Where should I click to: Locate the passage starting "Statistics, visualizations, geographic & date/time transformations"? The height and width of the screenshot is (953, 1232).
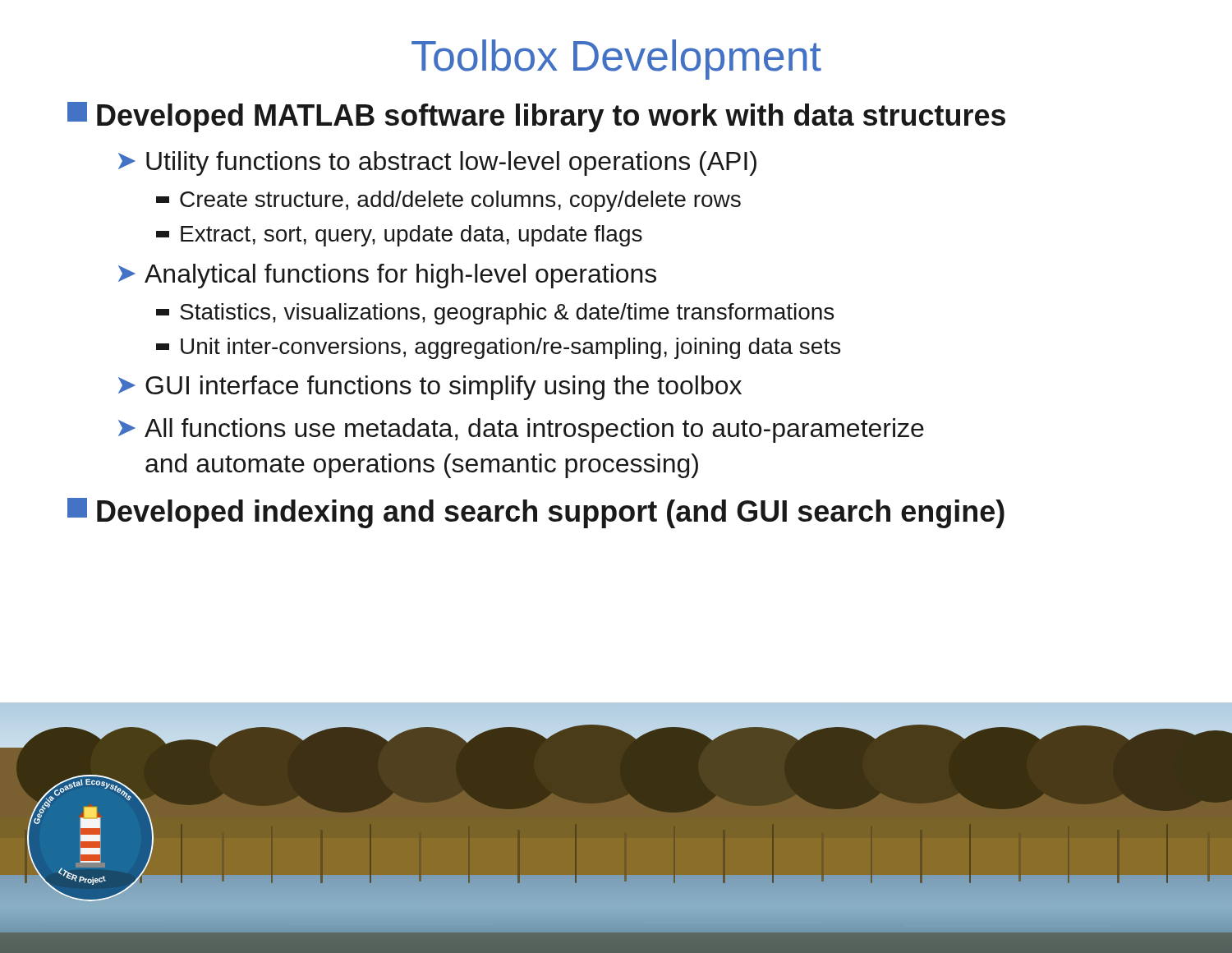pyautogui.click(x=495, y=312)
